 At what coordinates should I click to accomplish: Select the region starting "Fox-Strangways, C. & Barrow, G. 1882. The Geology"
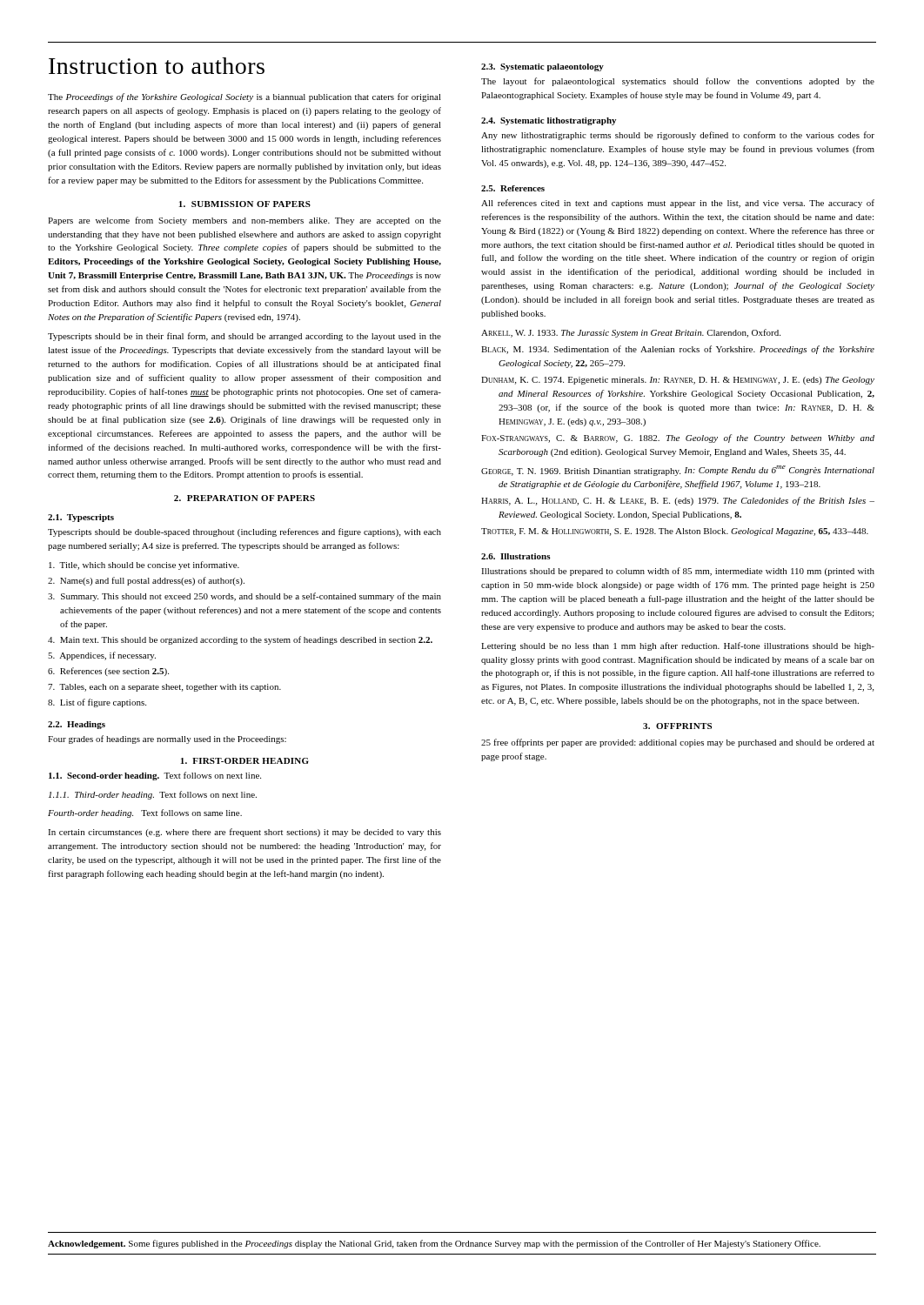tap(678, 445)
